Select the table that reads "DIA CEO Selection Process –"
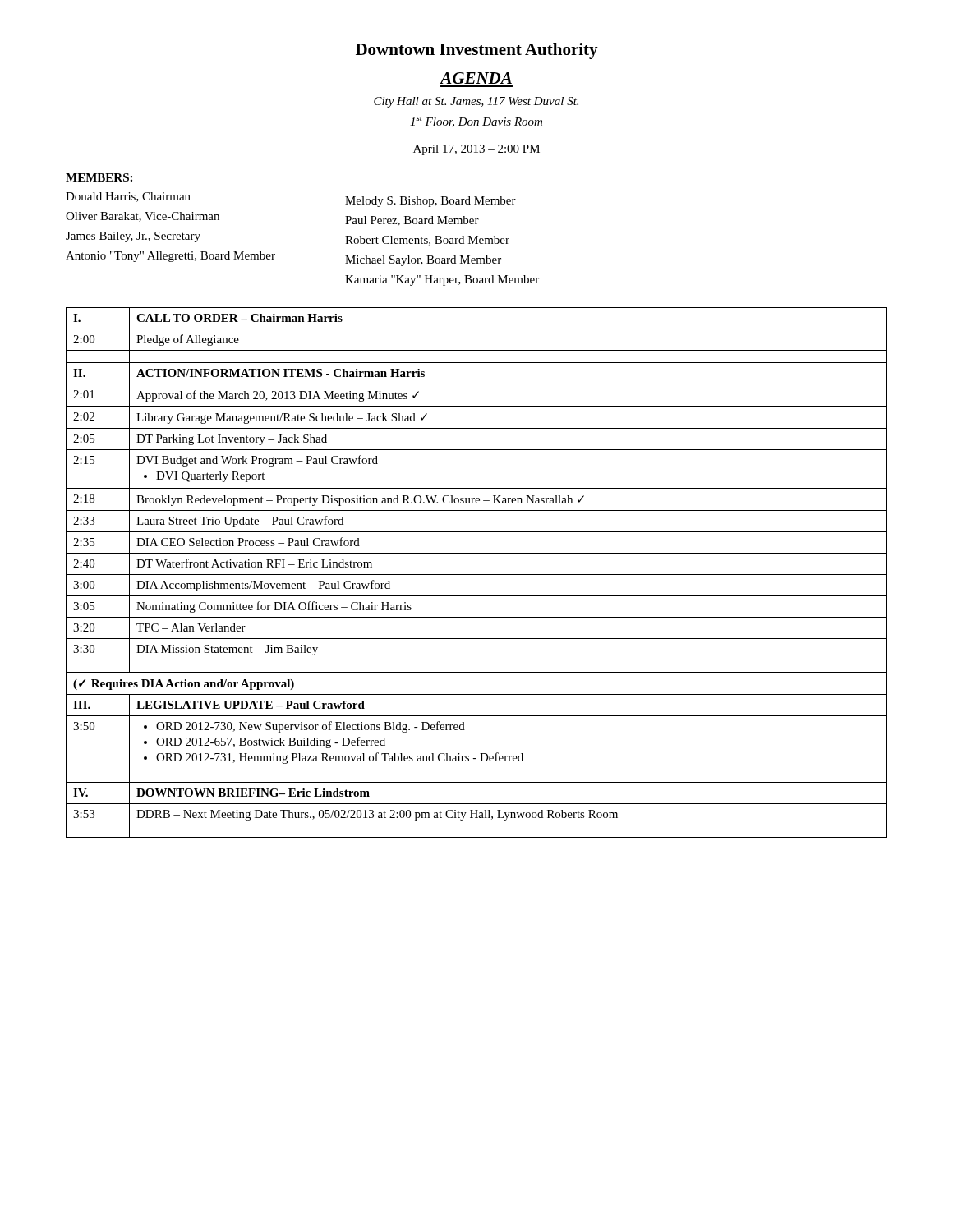 coord(476,572)
